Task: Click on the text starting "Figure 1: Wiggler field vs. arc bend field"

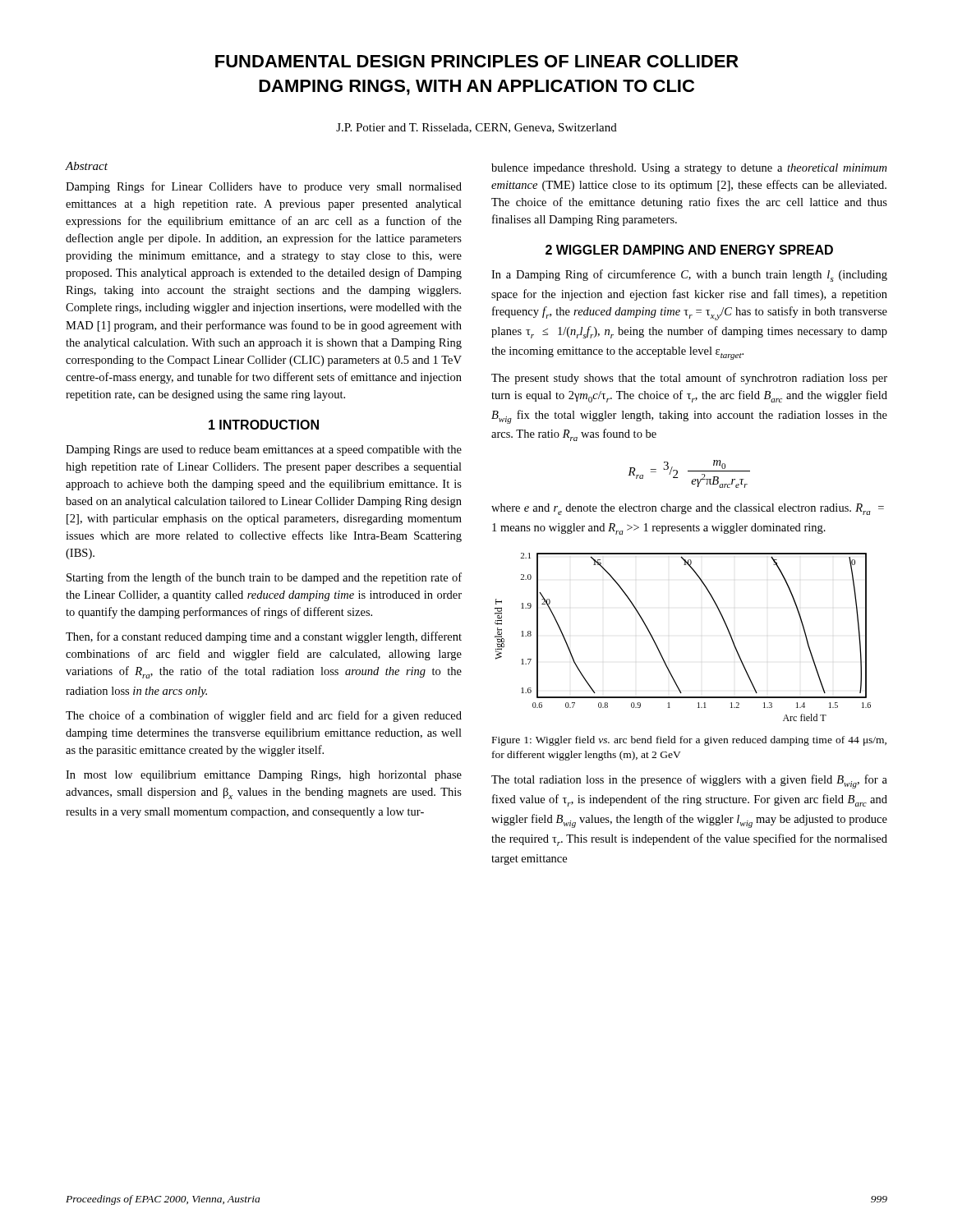Action: 689,747
